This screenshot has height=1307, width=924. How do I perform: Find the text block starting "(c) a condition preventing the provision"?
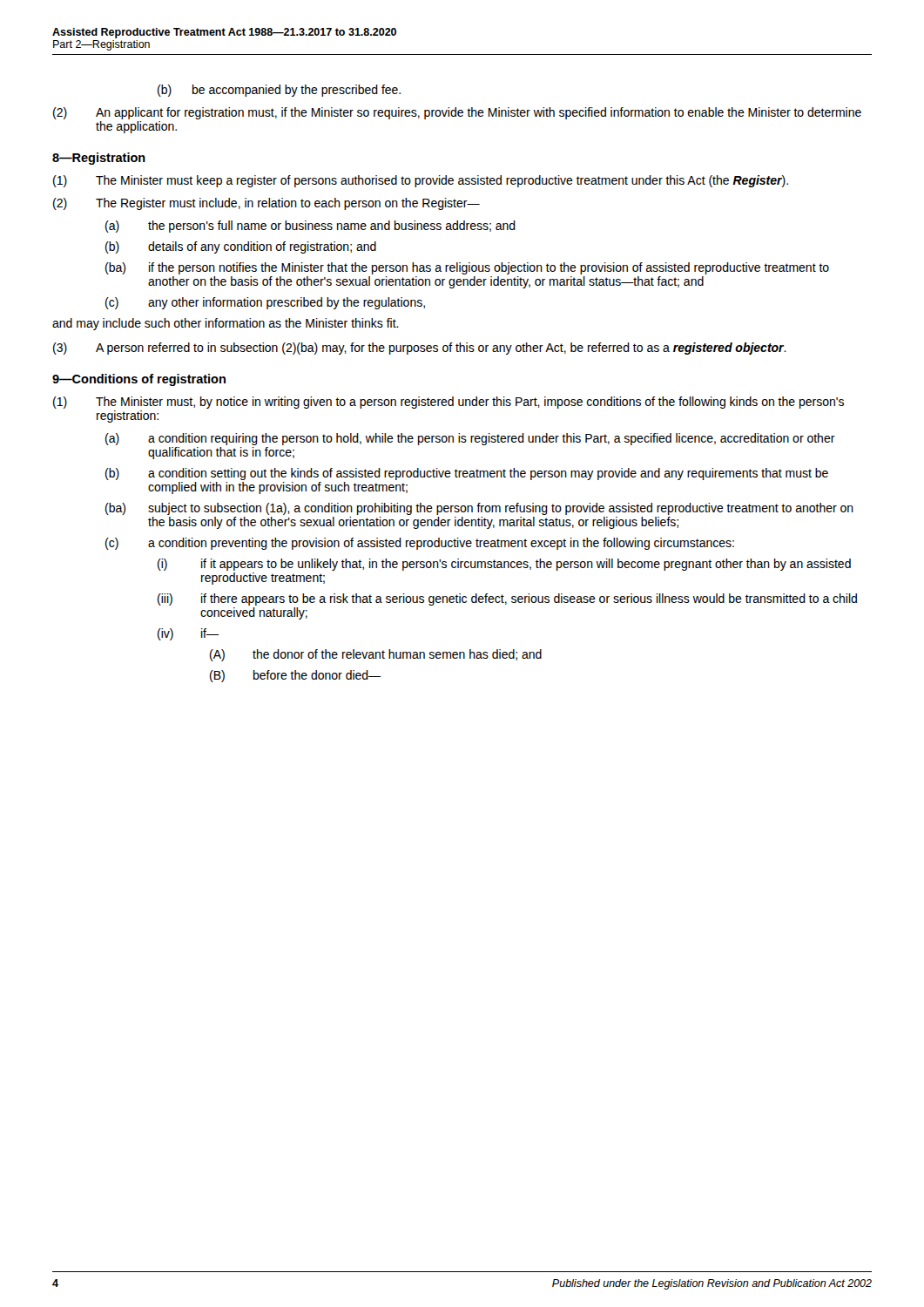click(420, 543)
